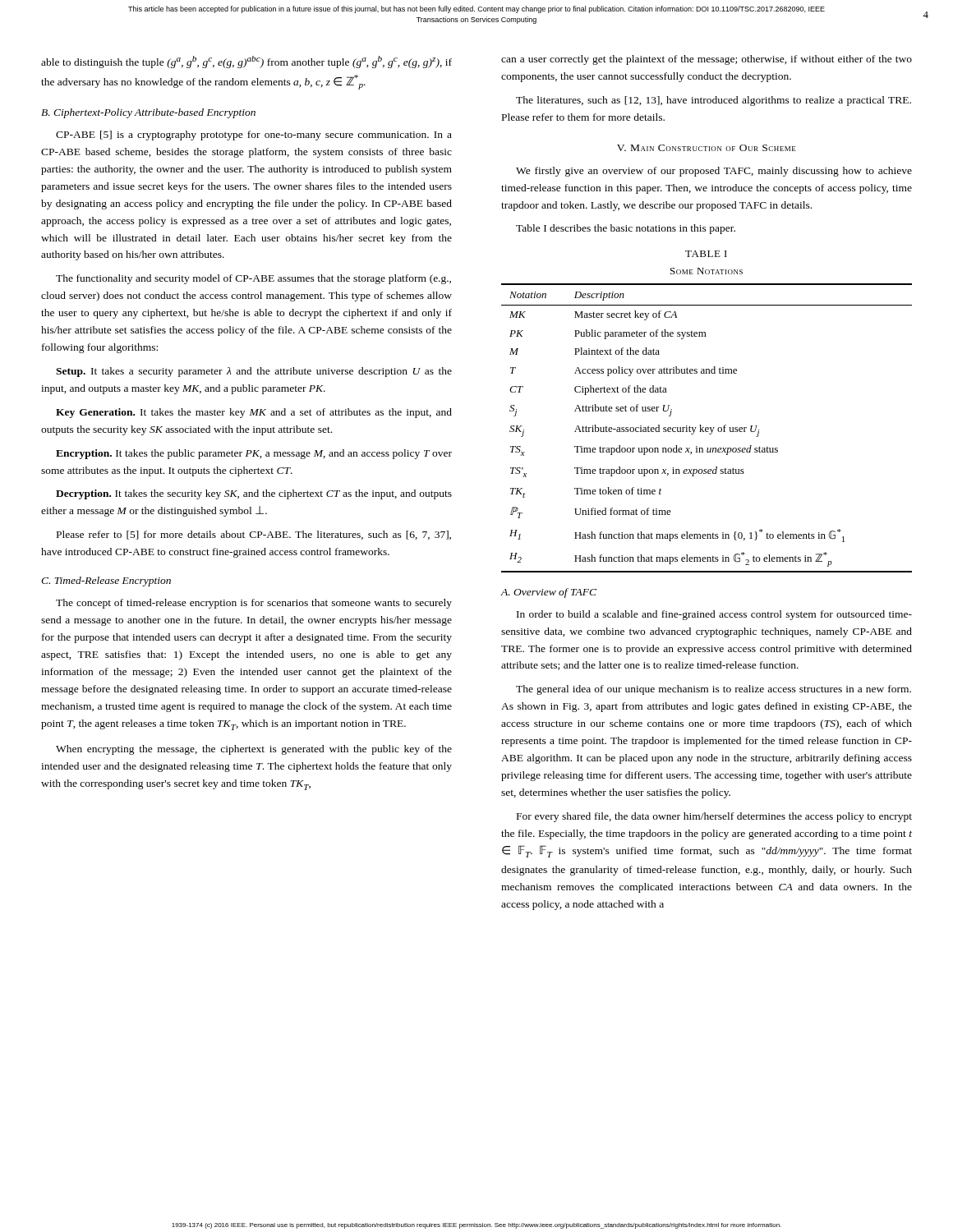The image size is (953, 1232).
Task: Locate the passage starting "Setup. It takes"
Action: point(246,380)
